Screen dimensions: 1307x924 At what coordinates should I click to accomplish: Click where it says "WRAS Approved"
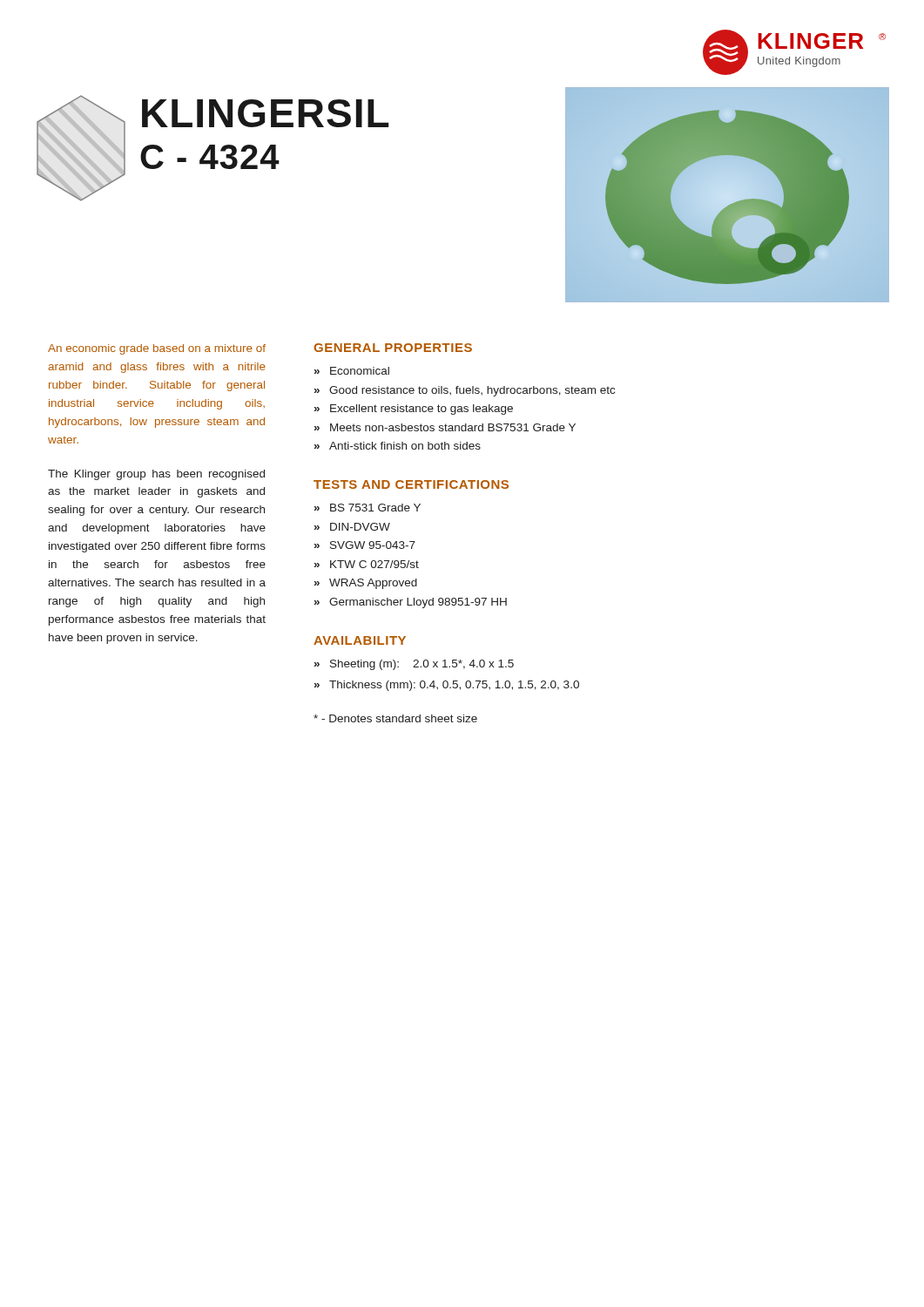pos(373,583)
